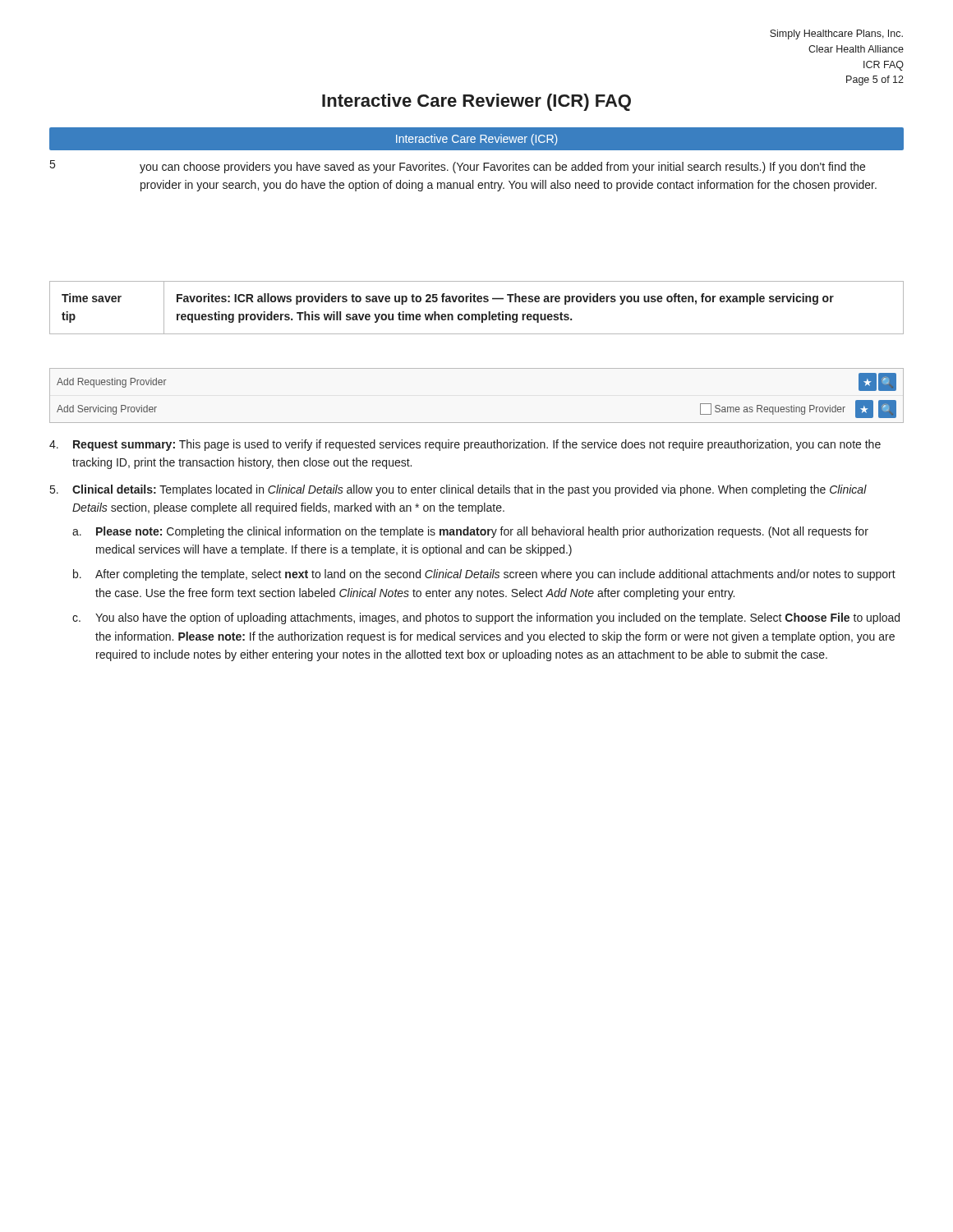The width and height of the screenshot is (953, 1232).
Task: Point to the passage starting "4. Request summary: This"
Action: coord(476,454)
